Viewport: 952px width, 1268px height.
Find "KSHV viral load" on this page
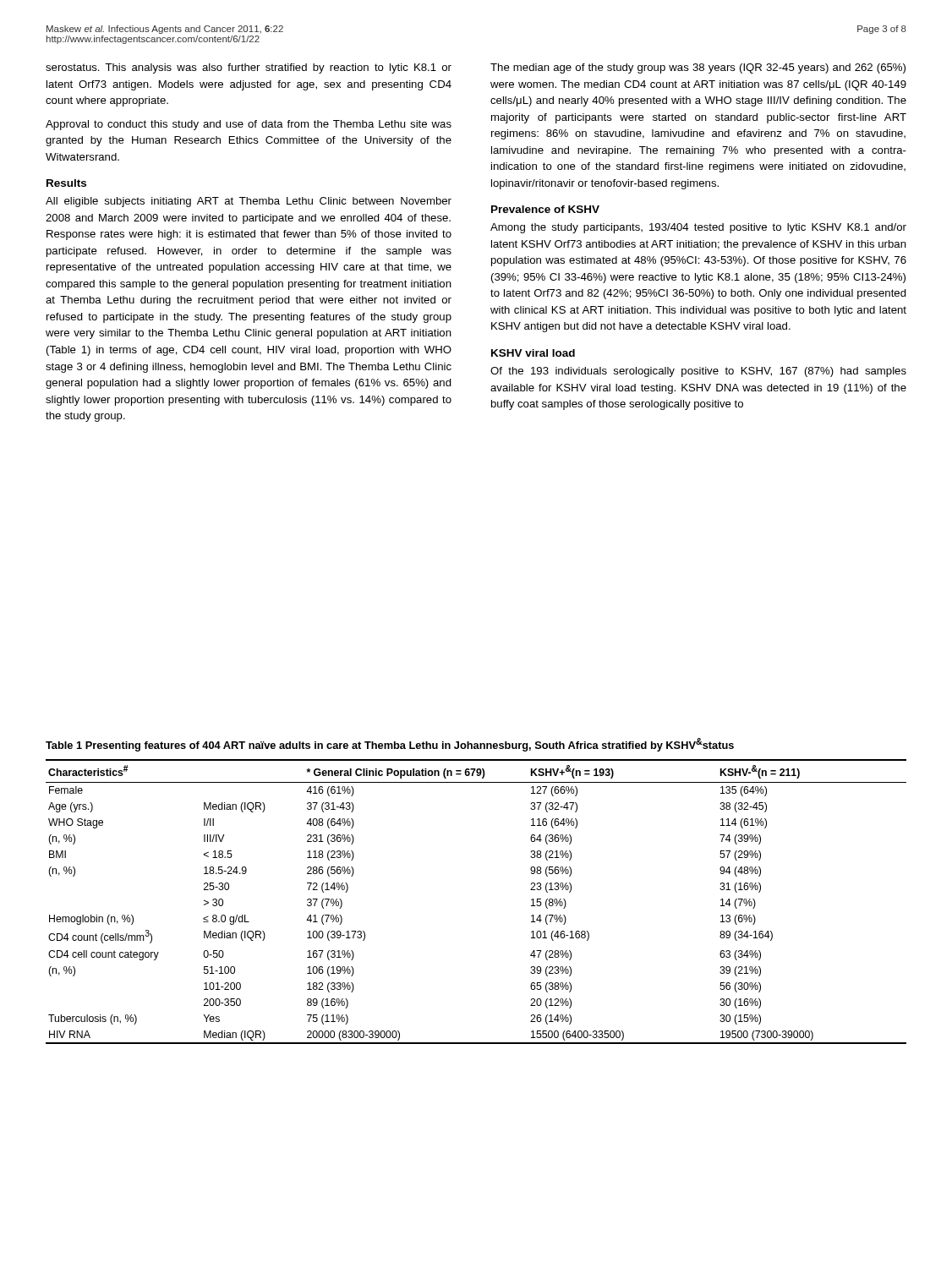tap(533, 353)
